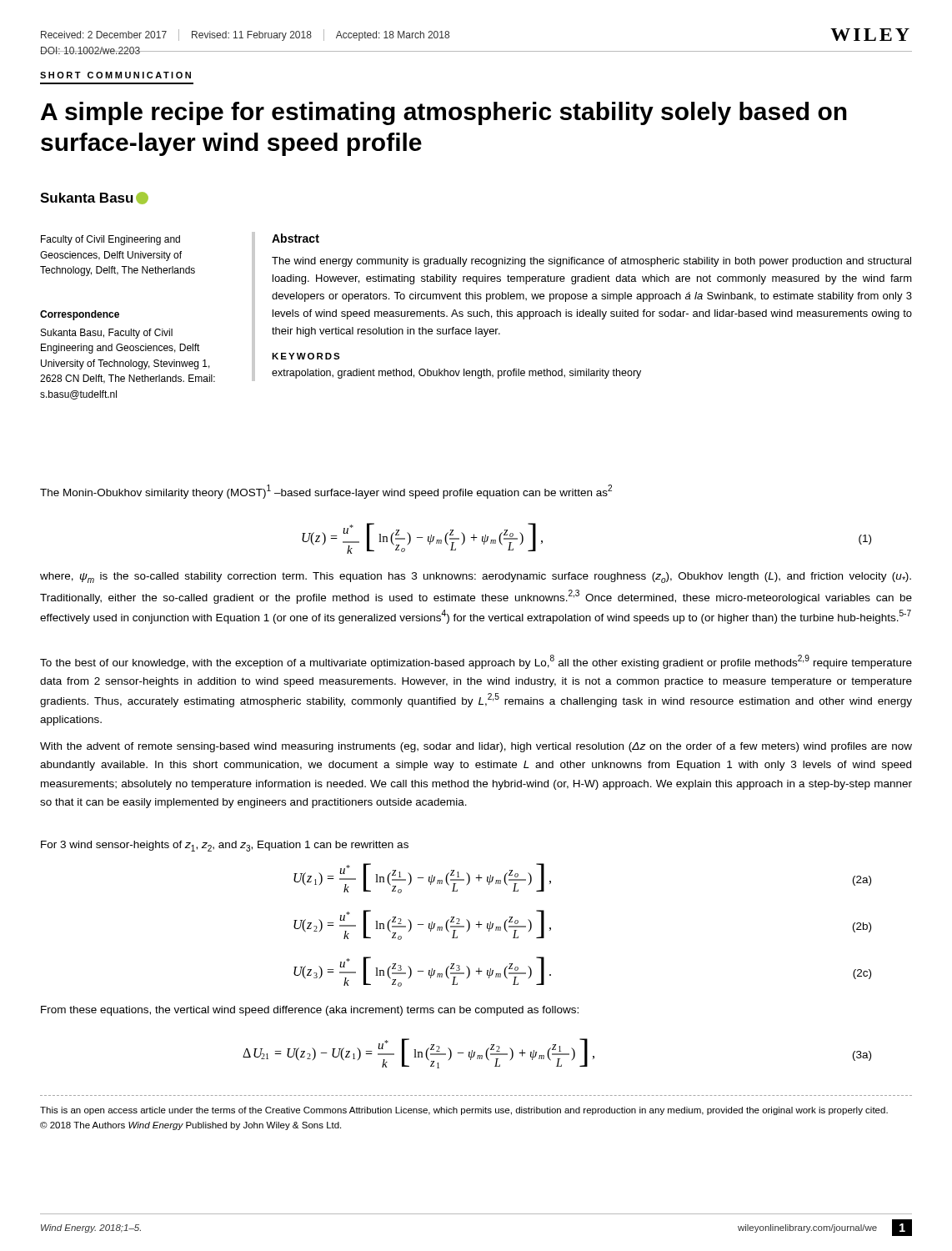
Task: Find the block on this page that starts "To the best of"
Action: tap(476, 690)
